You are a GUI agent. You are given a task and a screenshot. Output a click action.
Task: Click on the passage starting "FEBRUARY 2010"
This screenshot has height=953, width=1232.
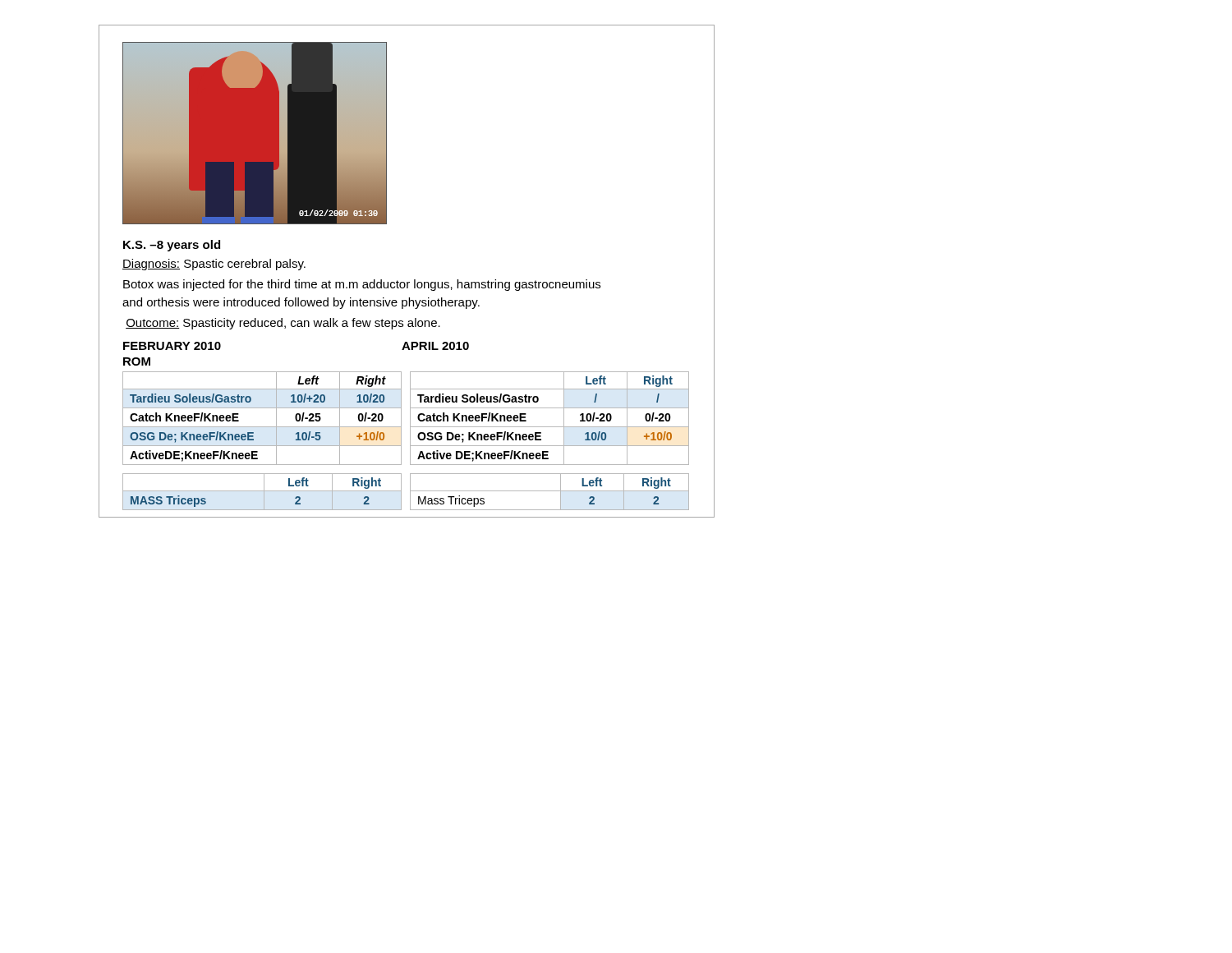[172, 345]
